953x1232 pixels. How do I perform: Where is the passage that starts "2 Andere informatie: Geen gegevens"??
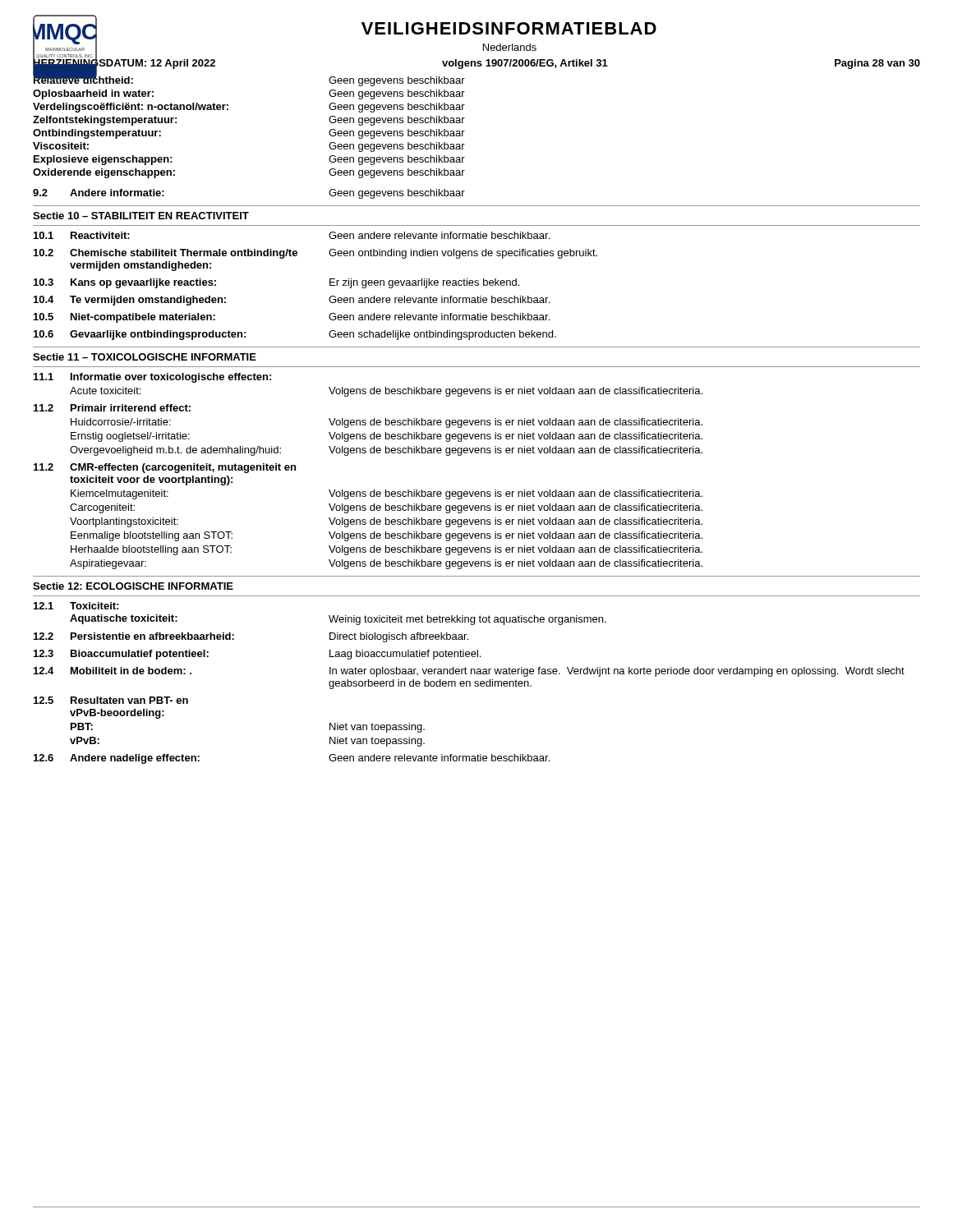pyautogui.click(x=115, y=193)
